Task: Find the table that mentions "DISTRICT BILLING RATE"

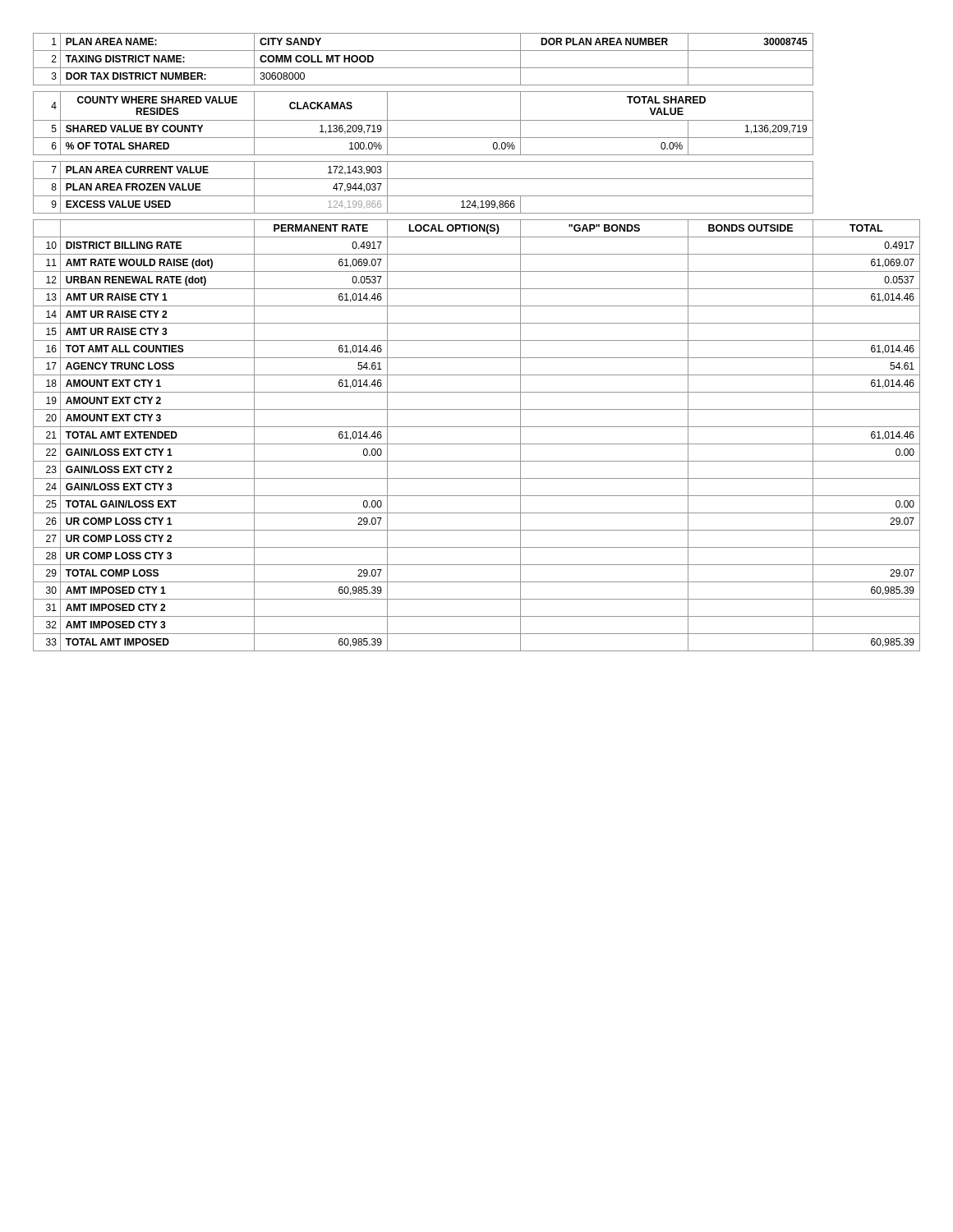Action: point(476,342)
